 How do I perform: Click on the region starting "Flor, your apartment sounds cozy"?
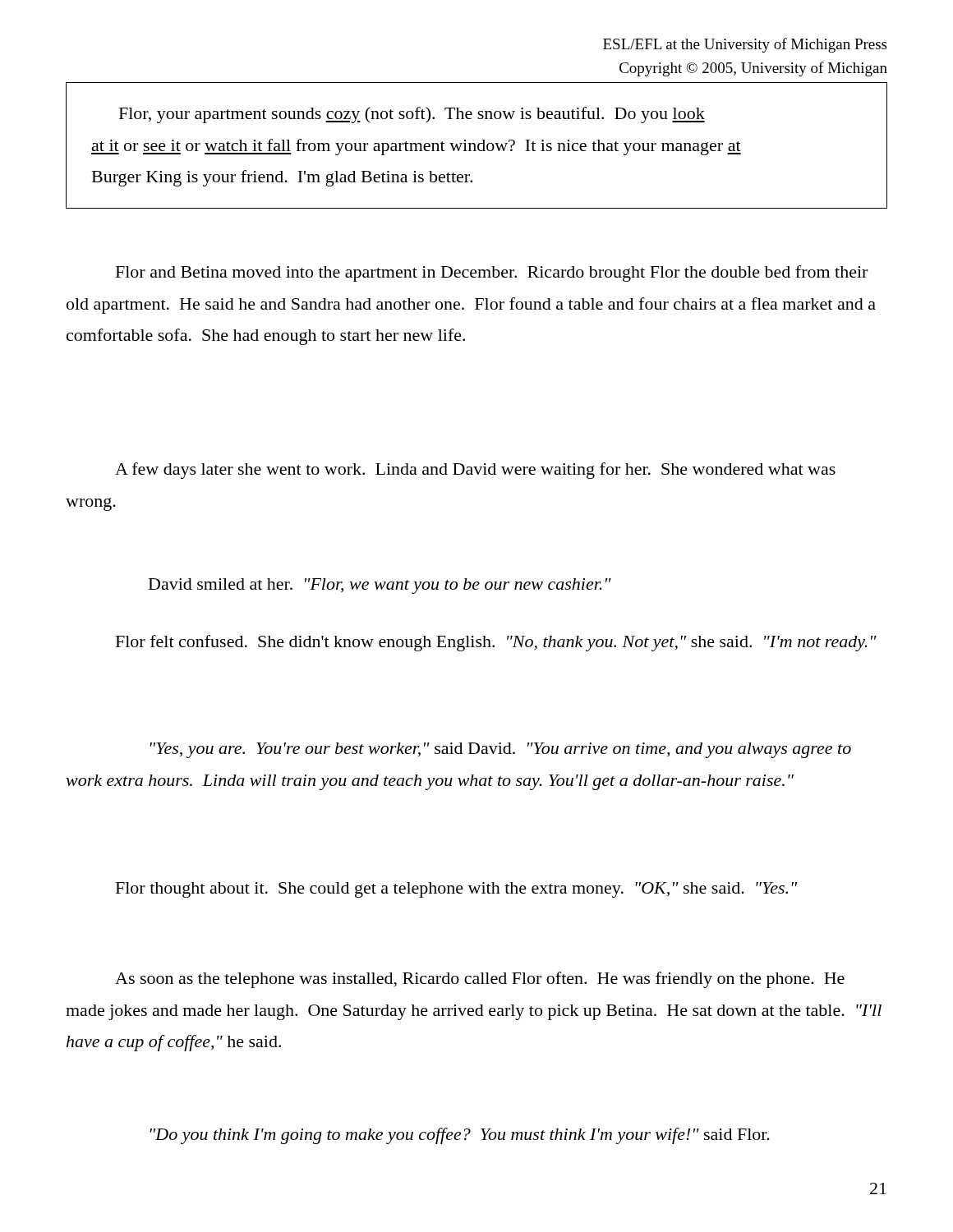click(416, 145)
